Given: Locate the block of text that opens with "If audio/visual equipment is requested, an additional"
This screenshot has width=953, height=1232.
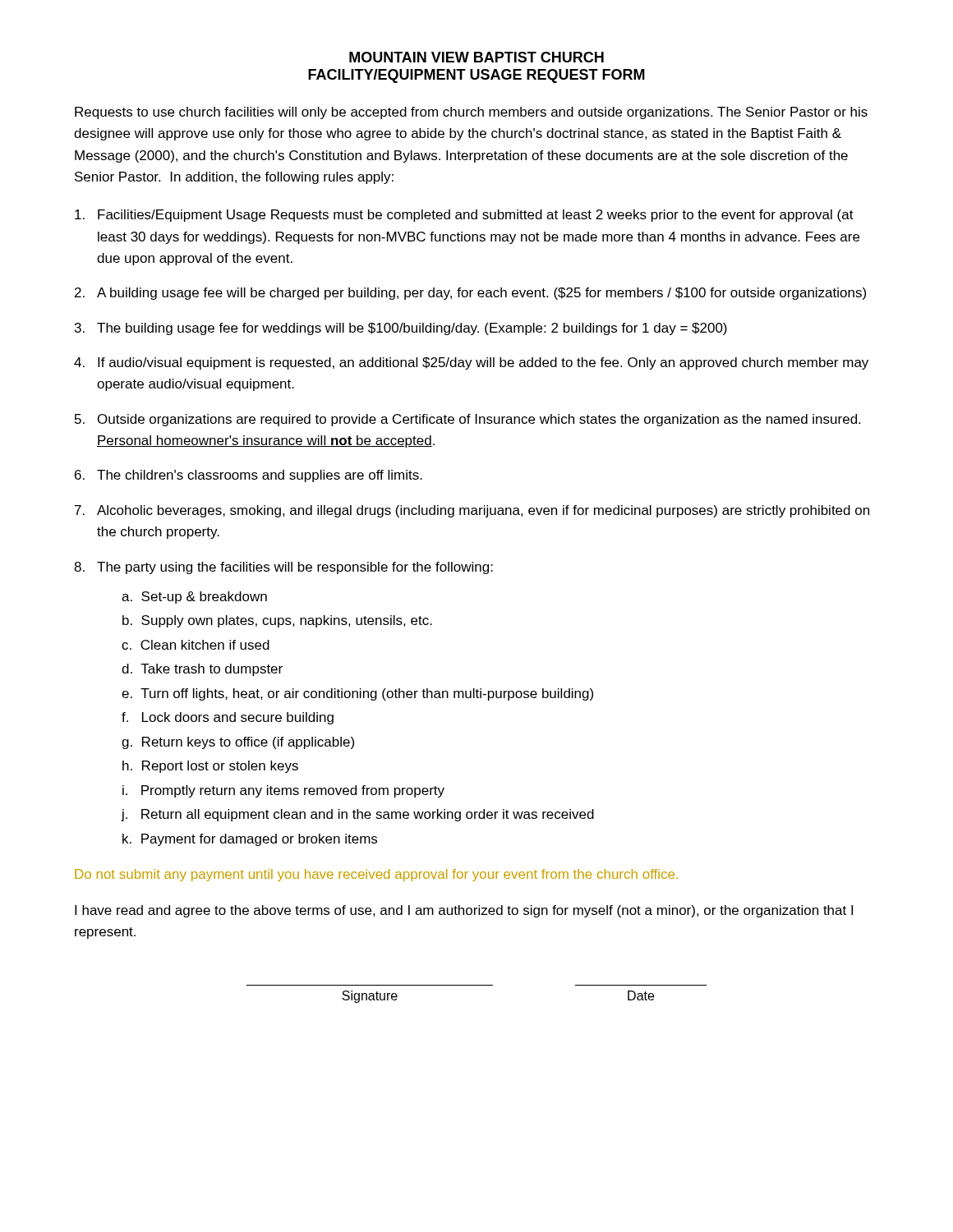Looking at the screenshot, I should point(483,374).
